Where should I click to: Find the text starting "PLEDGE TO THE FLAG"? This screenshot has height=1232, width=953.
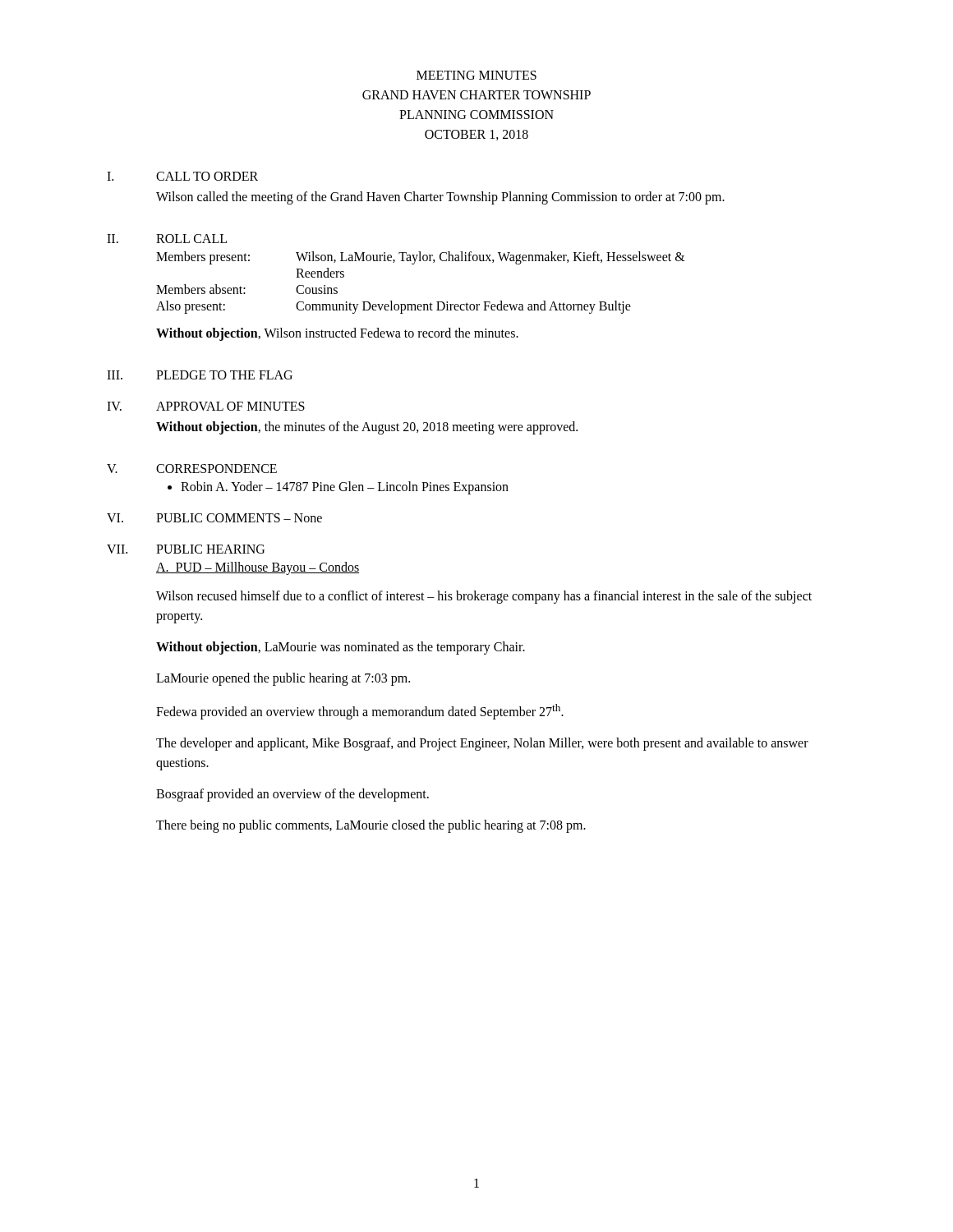pyautogui.click(x=225, y=375)
